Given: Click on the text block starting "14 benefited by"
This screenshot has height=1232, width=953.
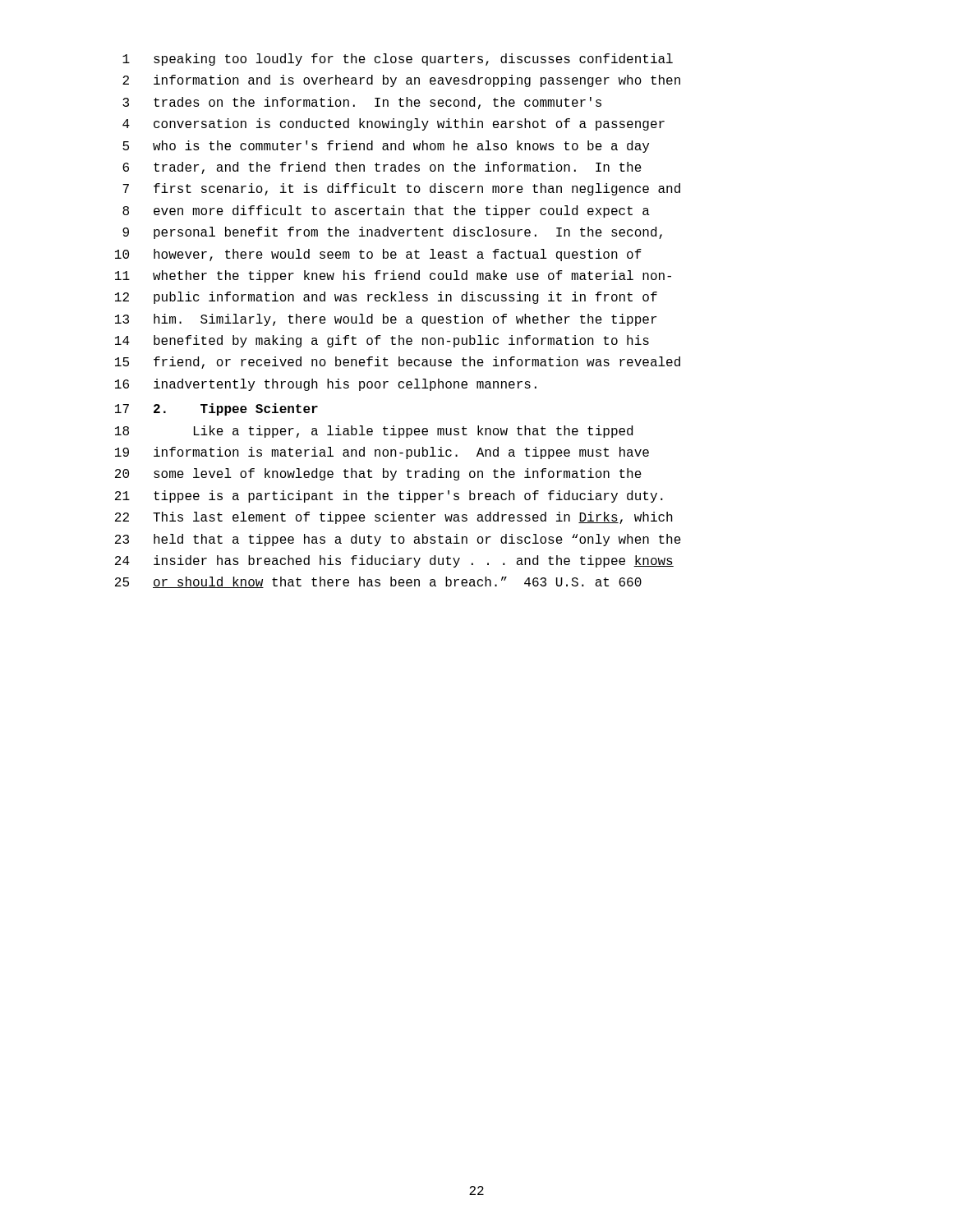Looking at the screenshot, I should [x=435, y=342].
